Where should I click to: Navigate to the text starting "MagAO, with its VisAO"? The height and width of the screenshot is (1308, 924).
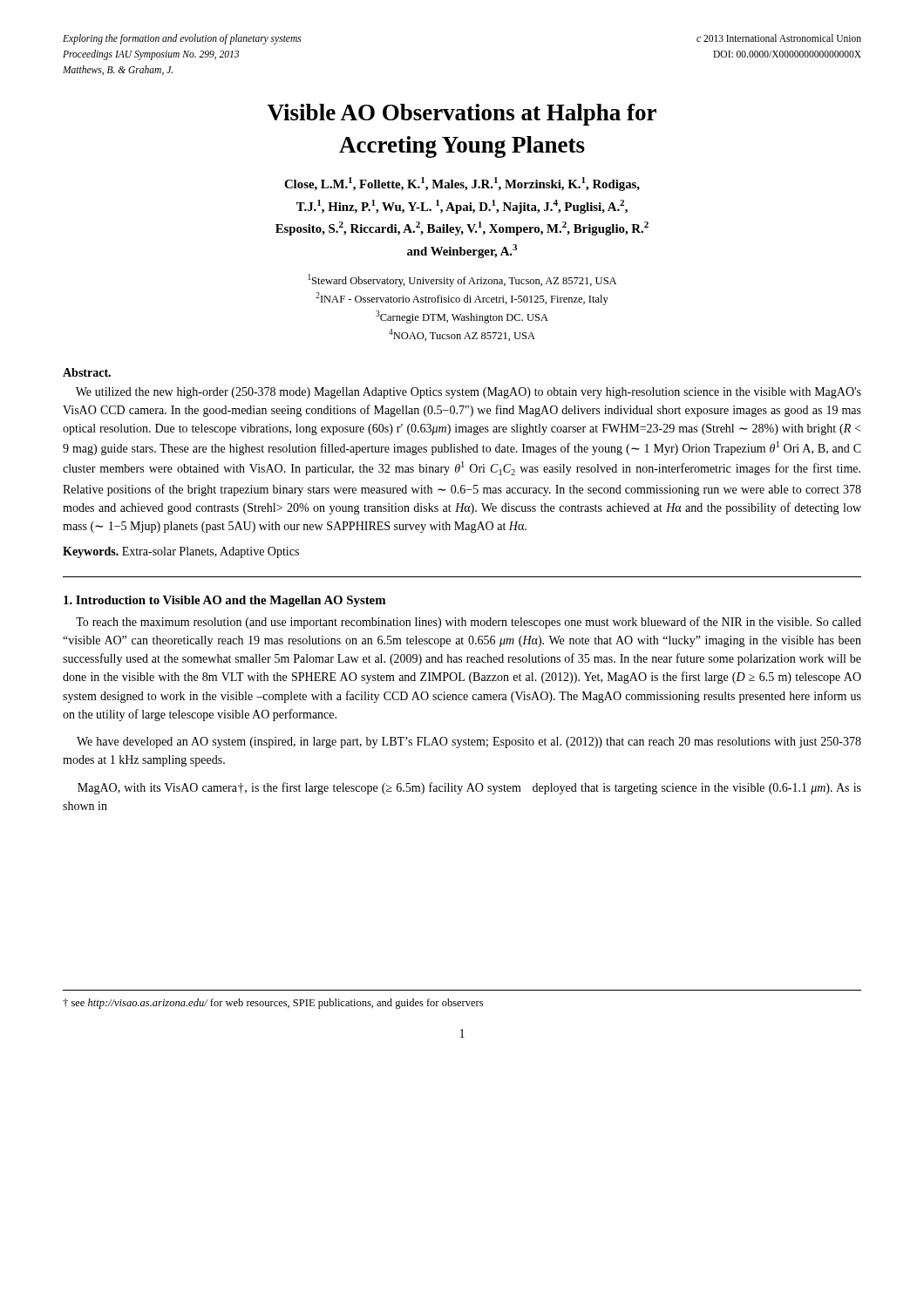pos(462,797)
